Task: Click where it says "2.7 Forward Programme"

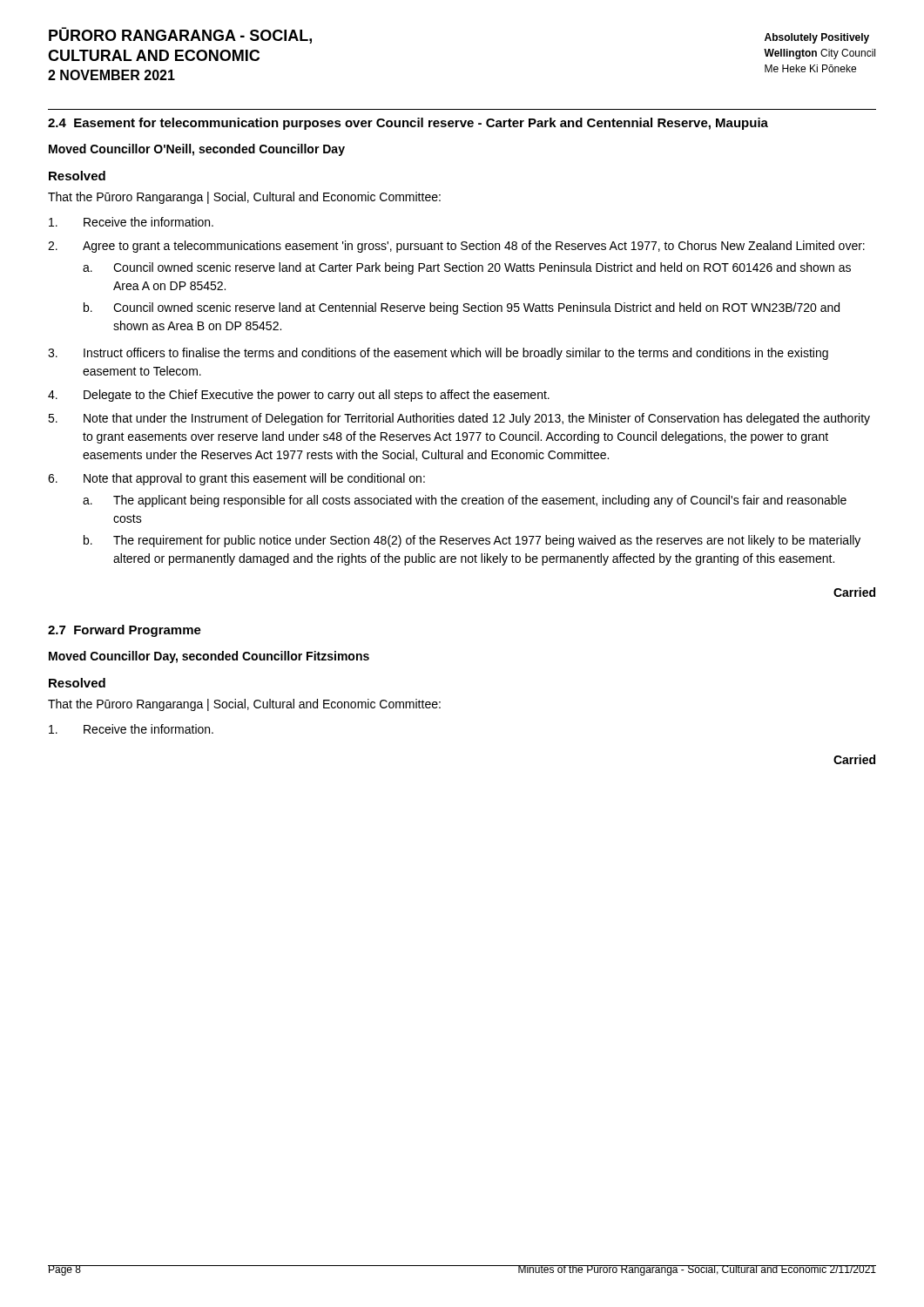Action: click(124, 630)
